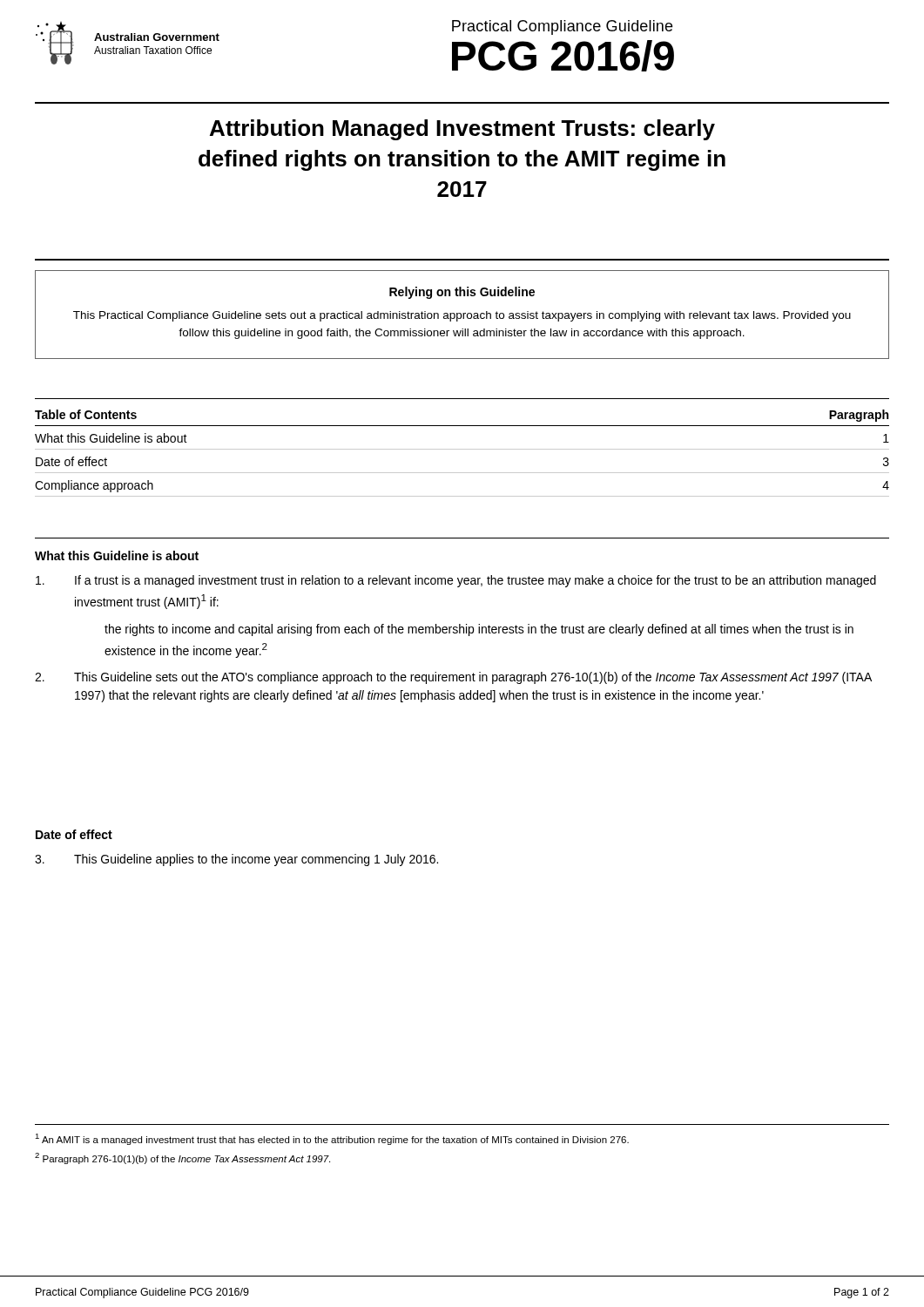Find the text block with the text "This Guideline sets out the ATO's compliance approach"

coord(462,687)
